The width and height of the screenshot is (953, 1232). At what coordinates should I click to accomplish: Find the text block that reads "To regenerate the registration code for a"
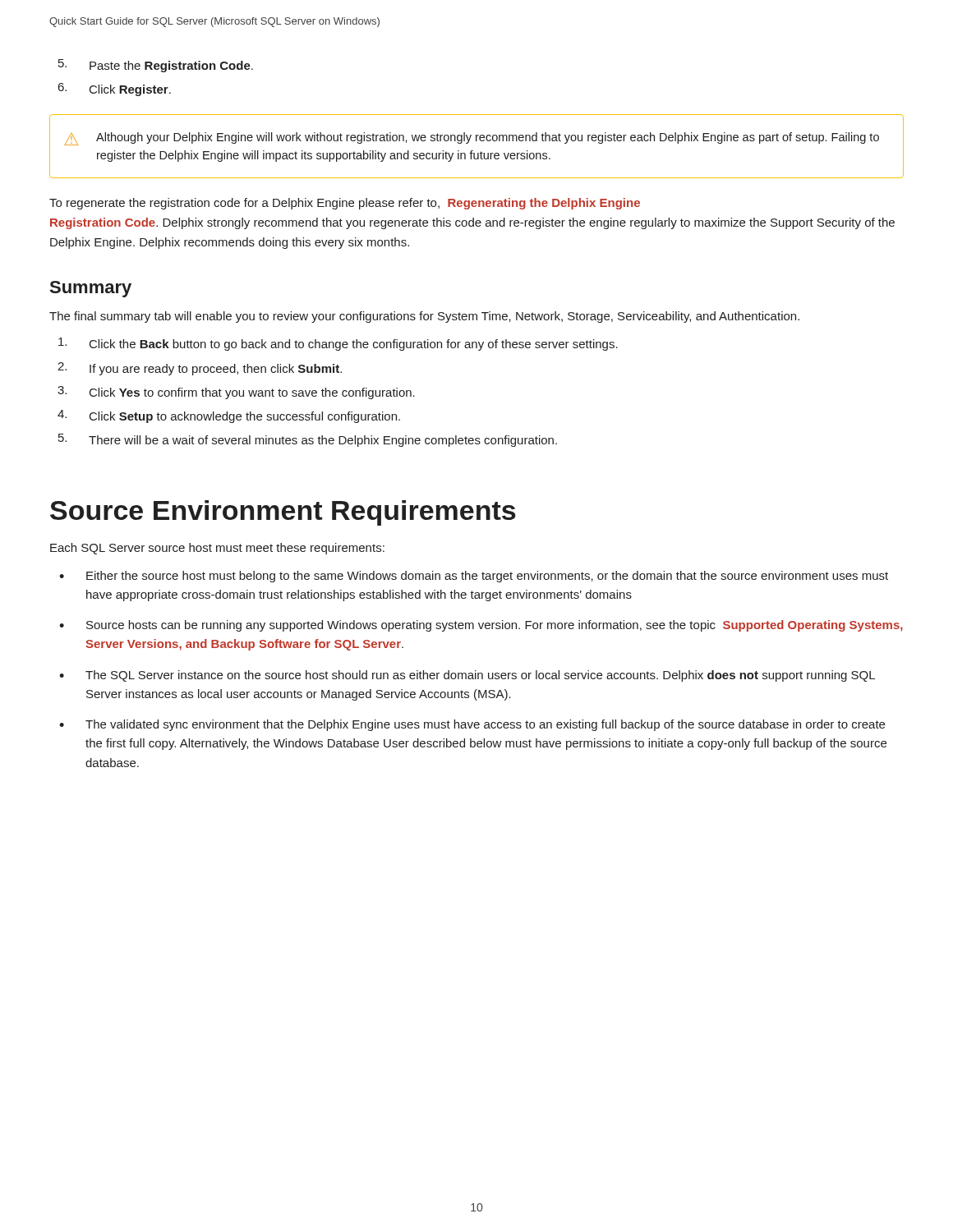[472, 223]
